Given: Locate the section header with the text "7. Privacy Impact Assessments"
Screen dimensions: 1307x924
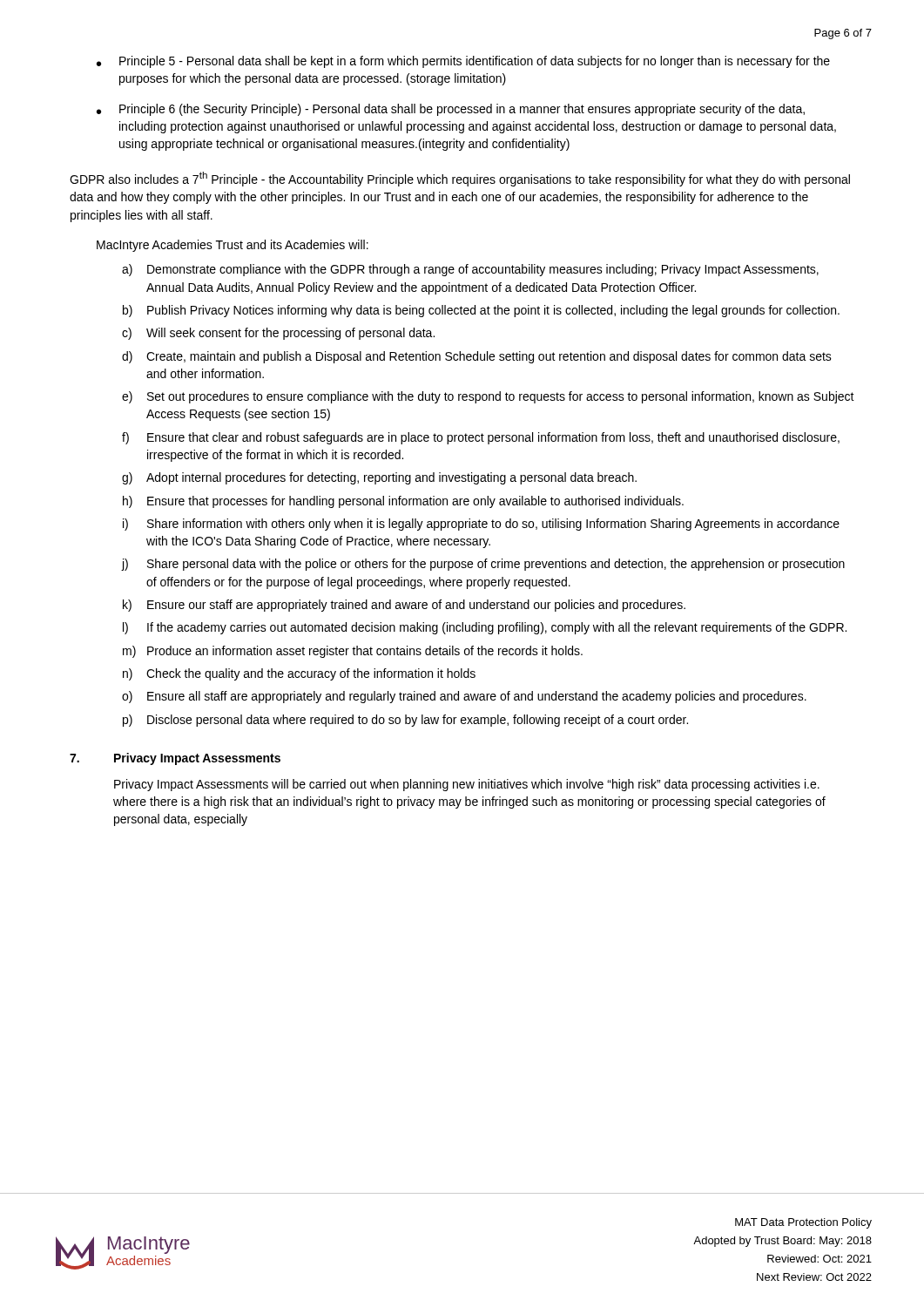Looking at the screenshot, I should 175,758.
